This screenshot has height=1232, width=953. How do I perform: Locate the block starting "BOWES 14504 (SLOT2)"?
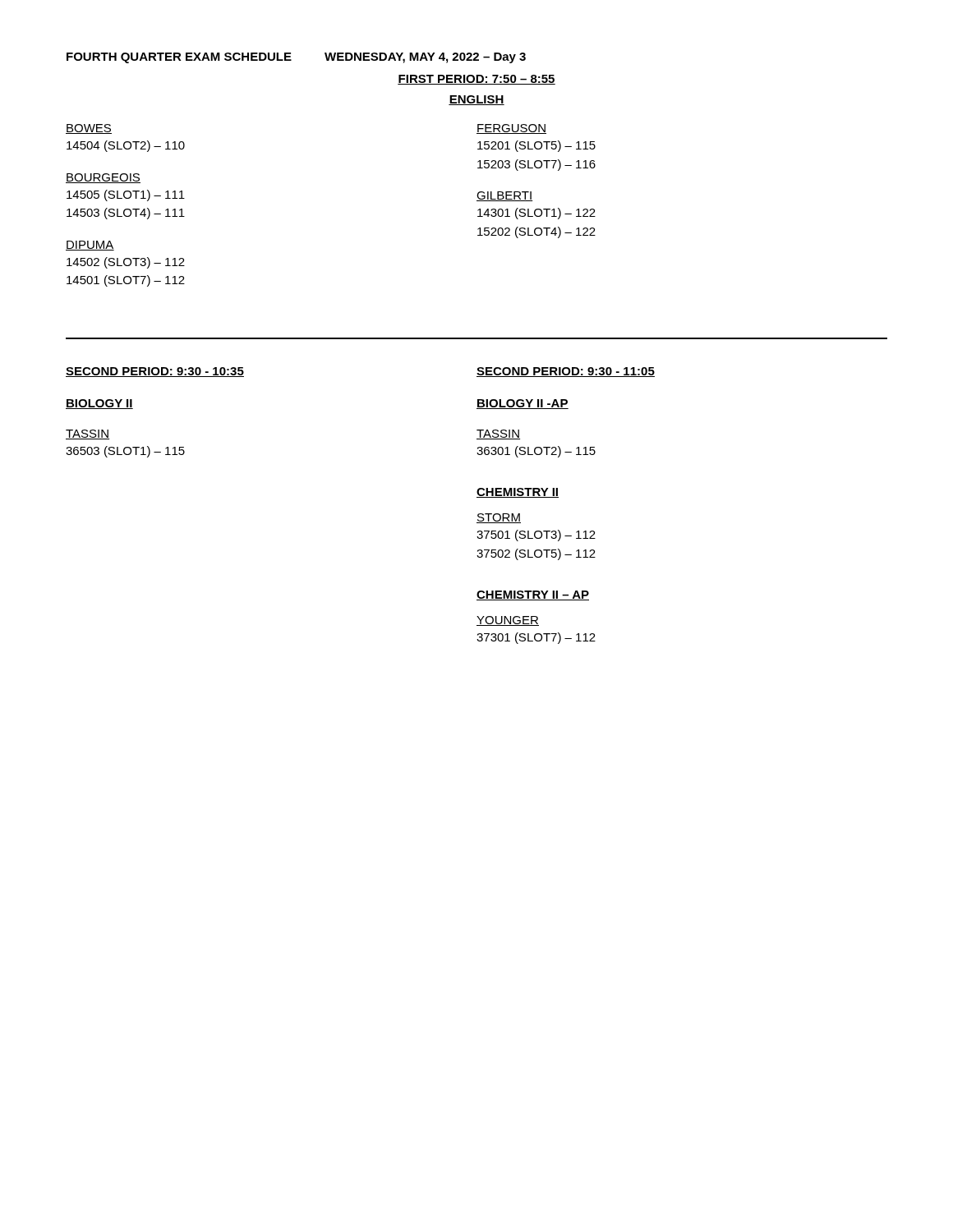coord(89,129)
